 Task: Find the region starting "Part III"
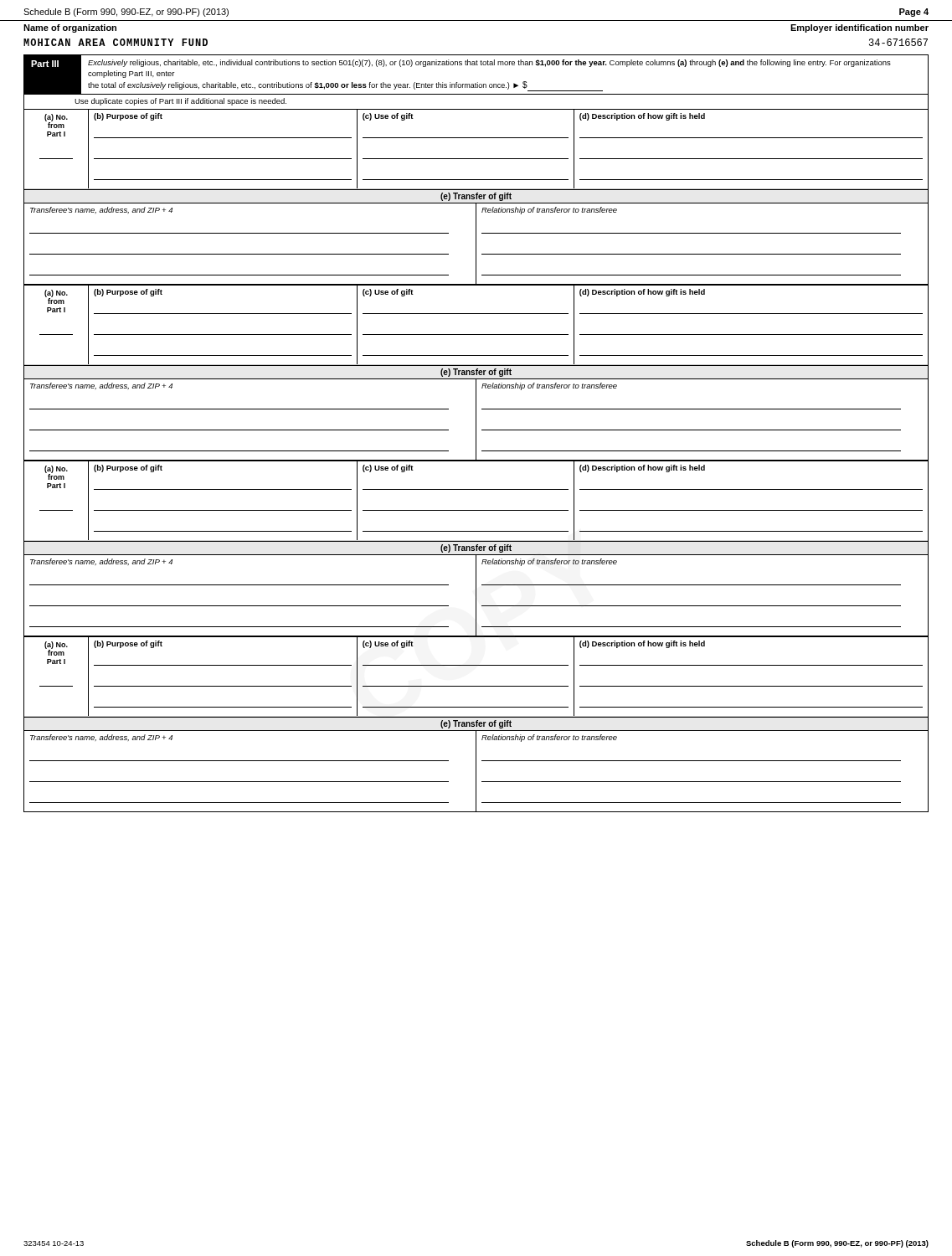[x=45, y=64]
